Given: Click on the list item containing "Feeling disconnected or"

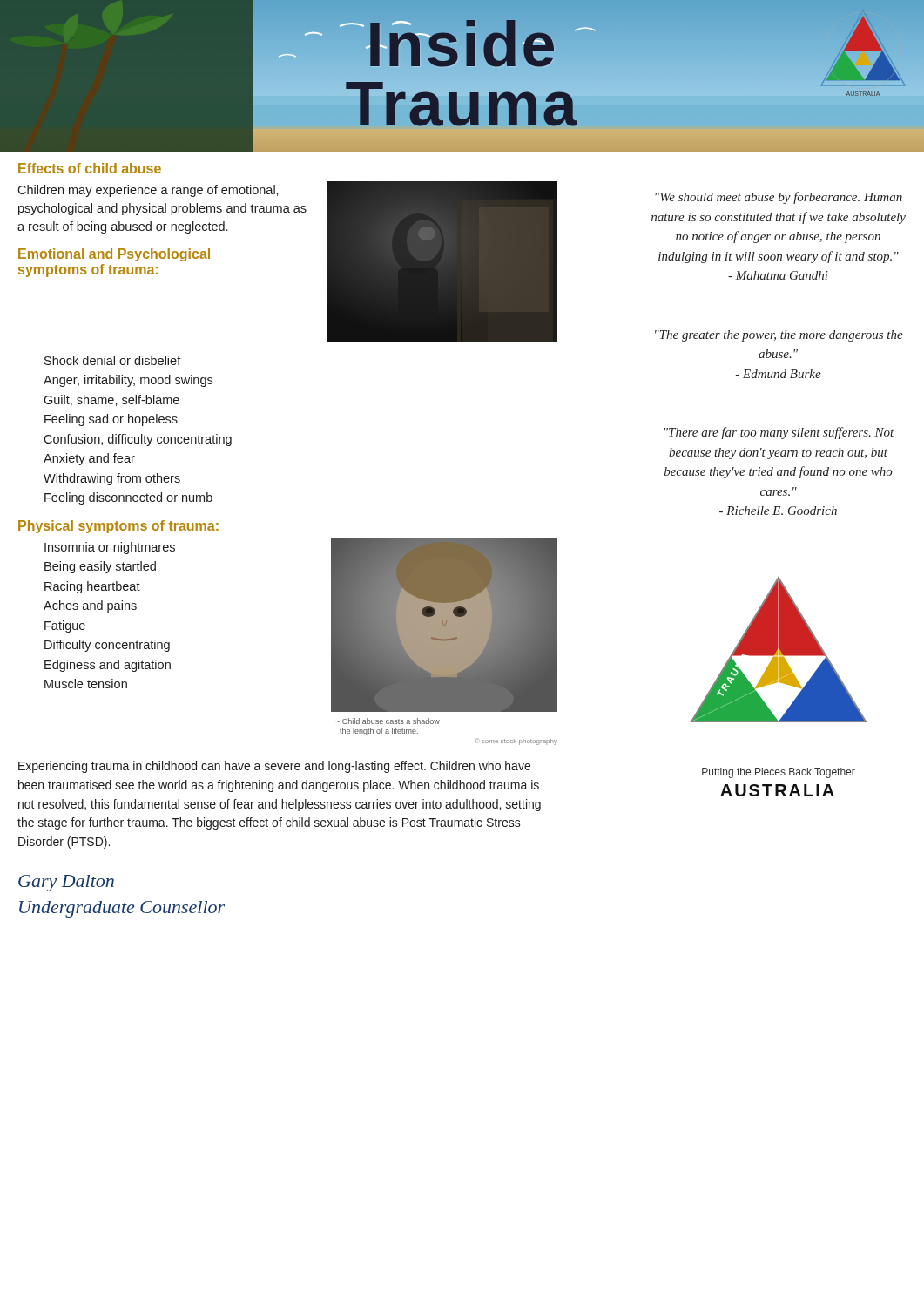Looking at the screenshot, I should pyautogui.click(x=128, y=498).
